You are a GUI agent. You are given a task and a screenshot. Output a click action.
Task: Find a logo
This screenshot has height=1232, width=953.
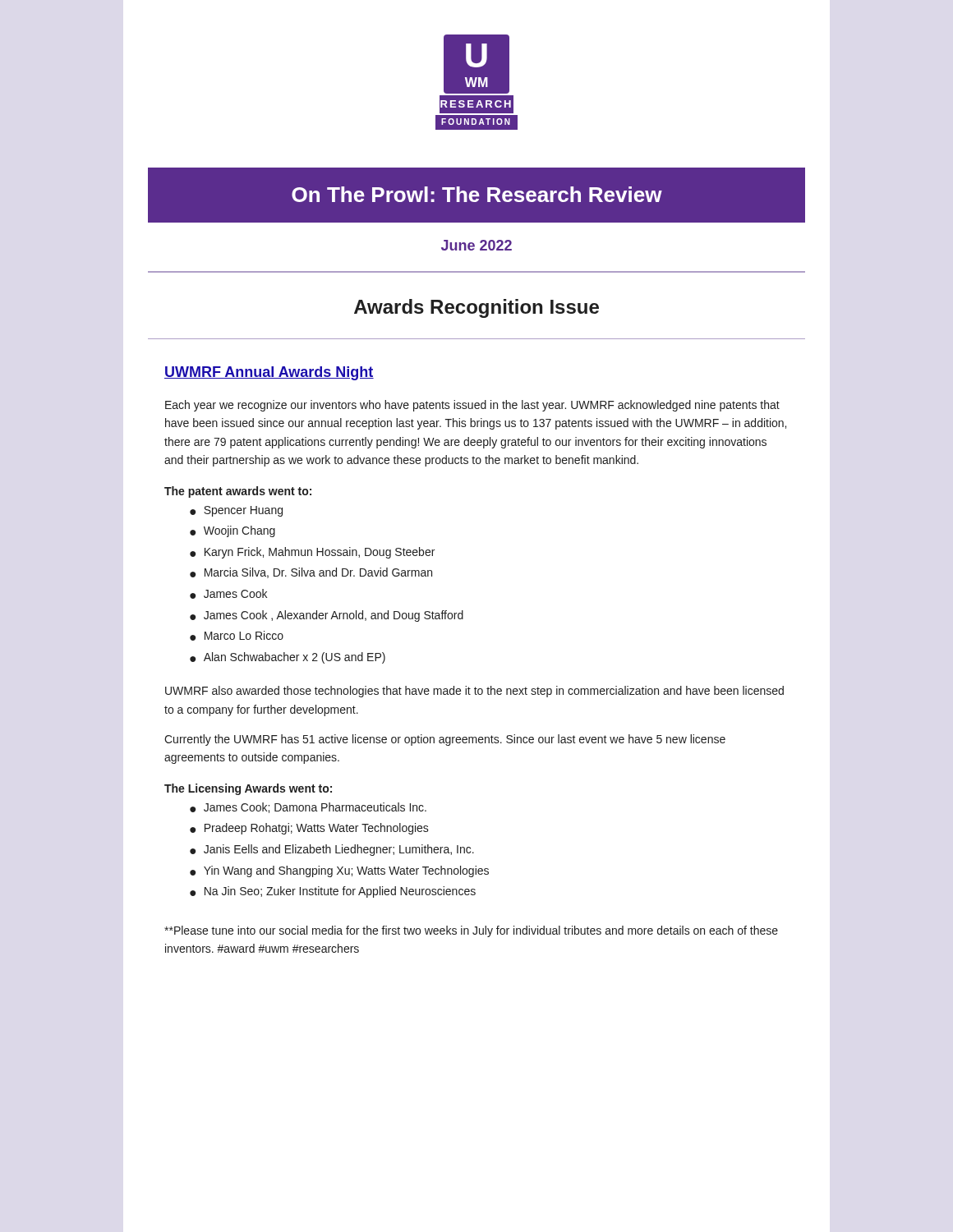476,84
